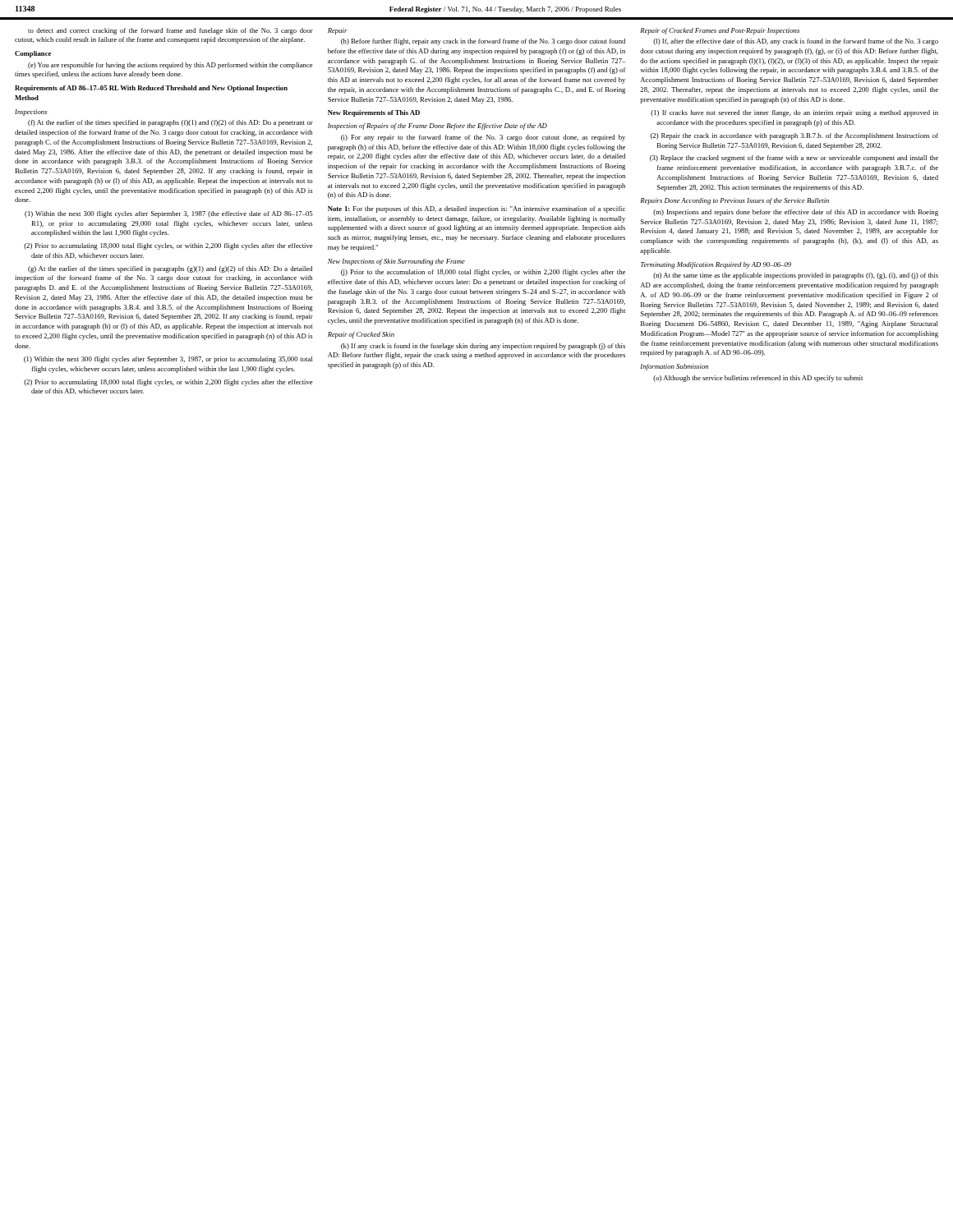The width and height of the screenshot is (953, 1232).
Task: Select the section header that reads "Terminating Modification Required by"
Action: 716,264
